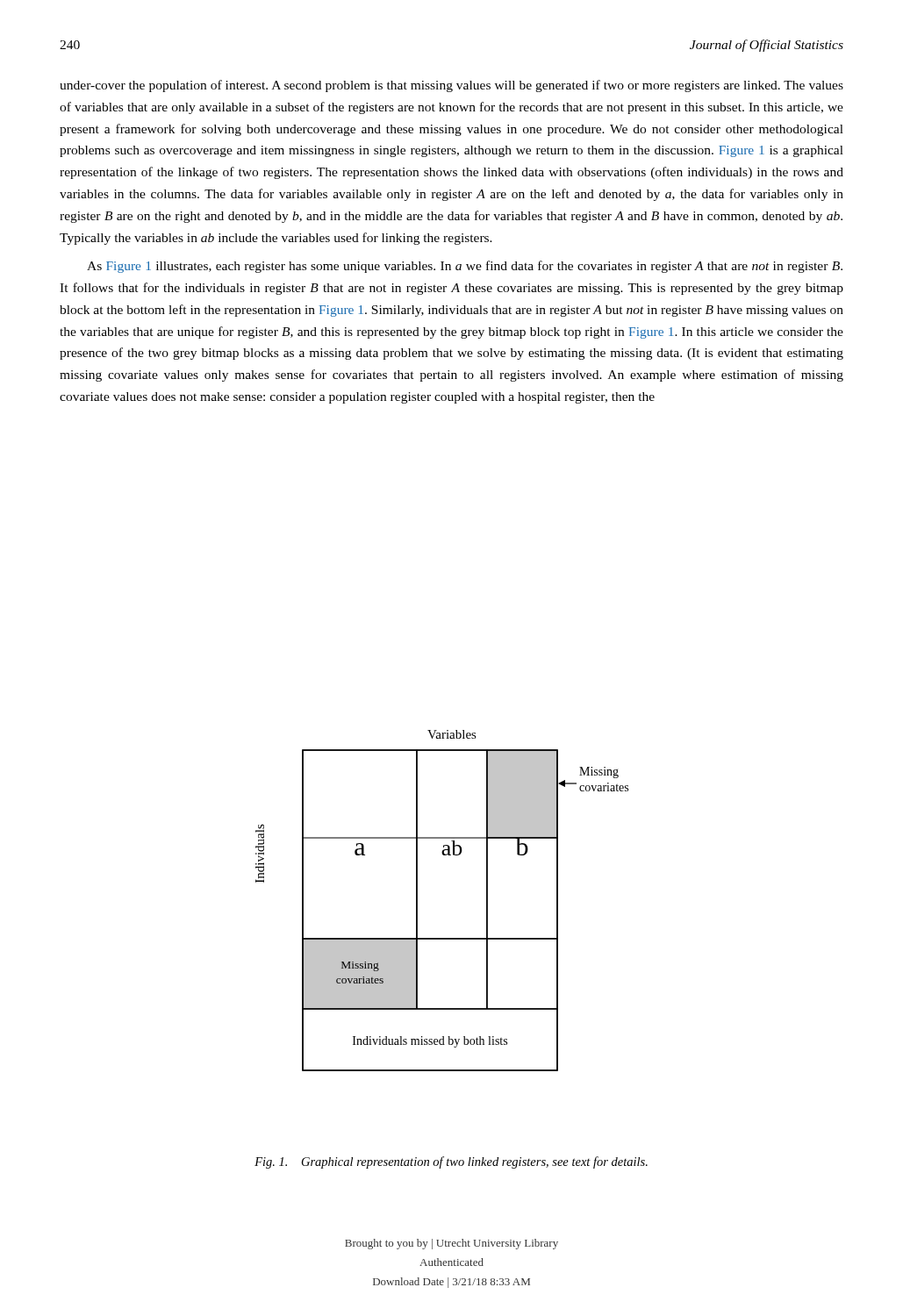Select the text block starting "Fig. 1. Graphical representation of two"

pos(452,1162)
